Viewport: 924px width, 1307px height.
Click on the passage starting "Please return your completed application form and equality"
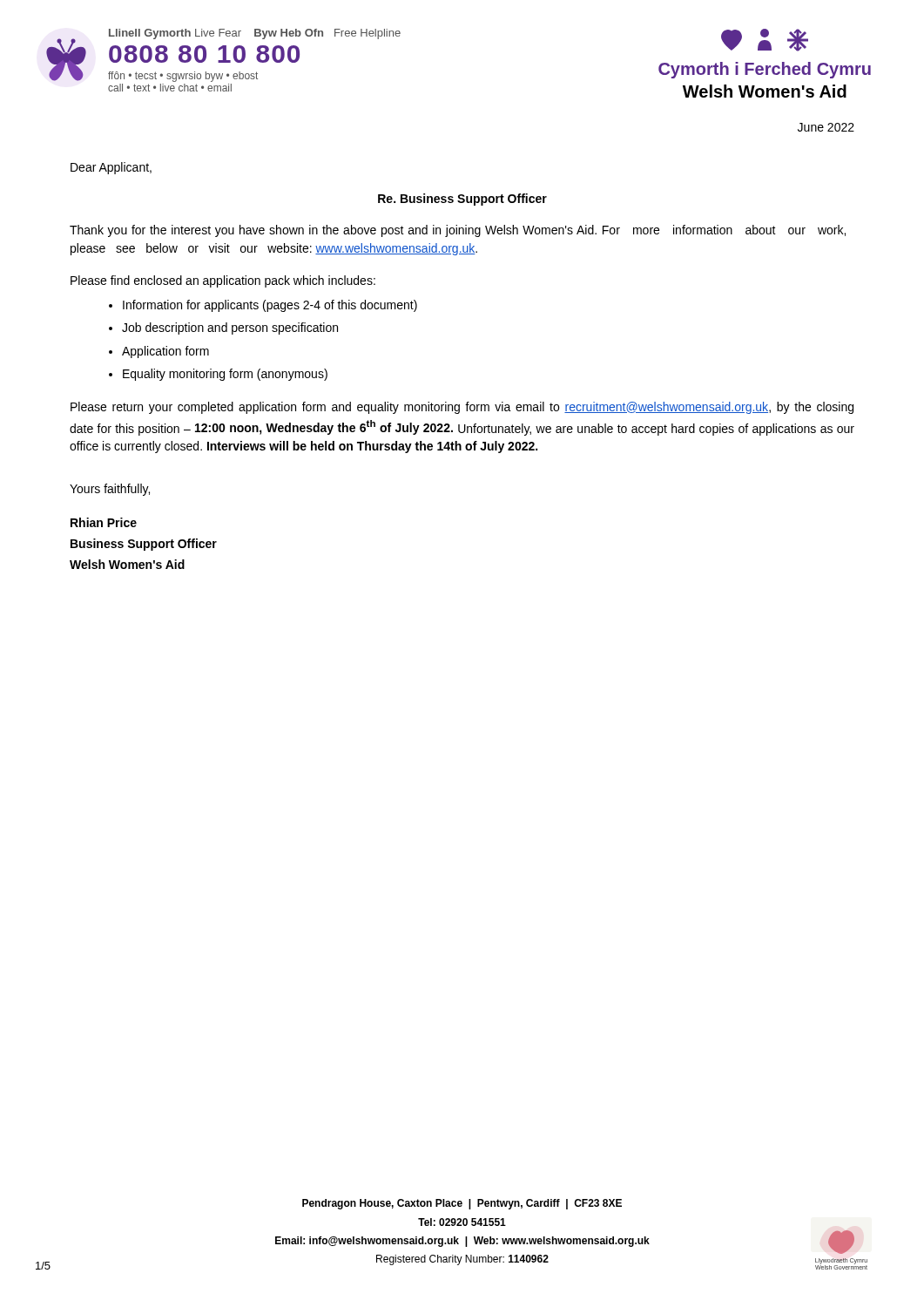pyautogui.click(x=462, y=426)
